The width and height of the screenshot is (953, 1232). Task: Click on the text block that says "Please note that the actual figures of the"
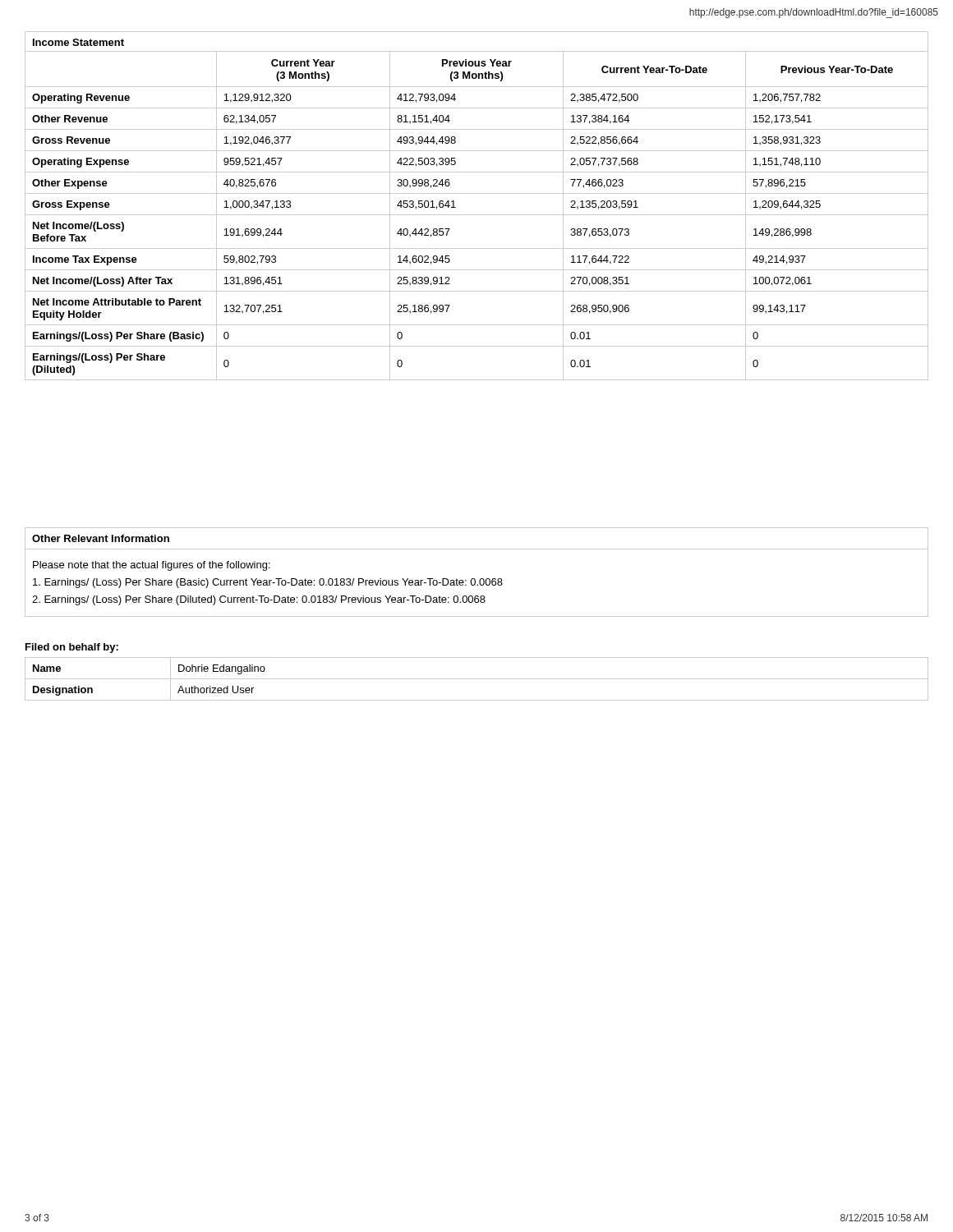[267, 582]
